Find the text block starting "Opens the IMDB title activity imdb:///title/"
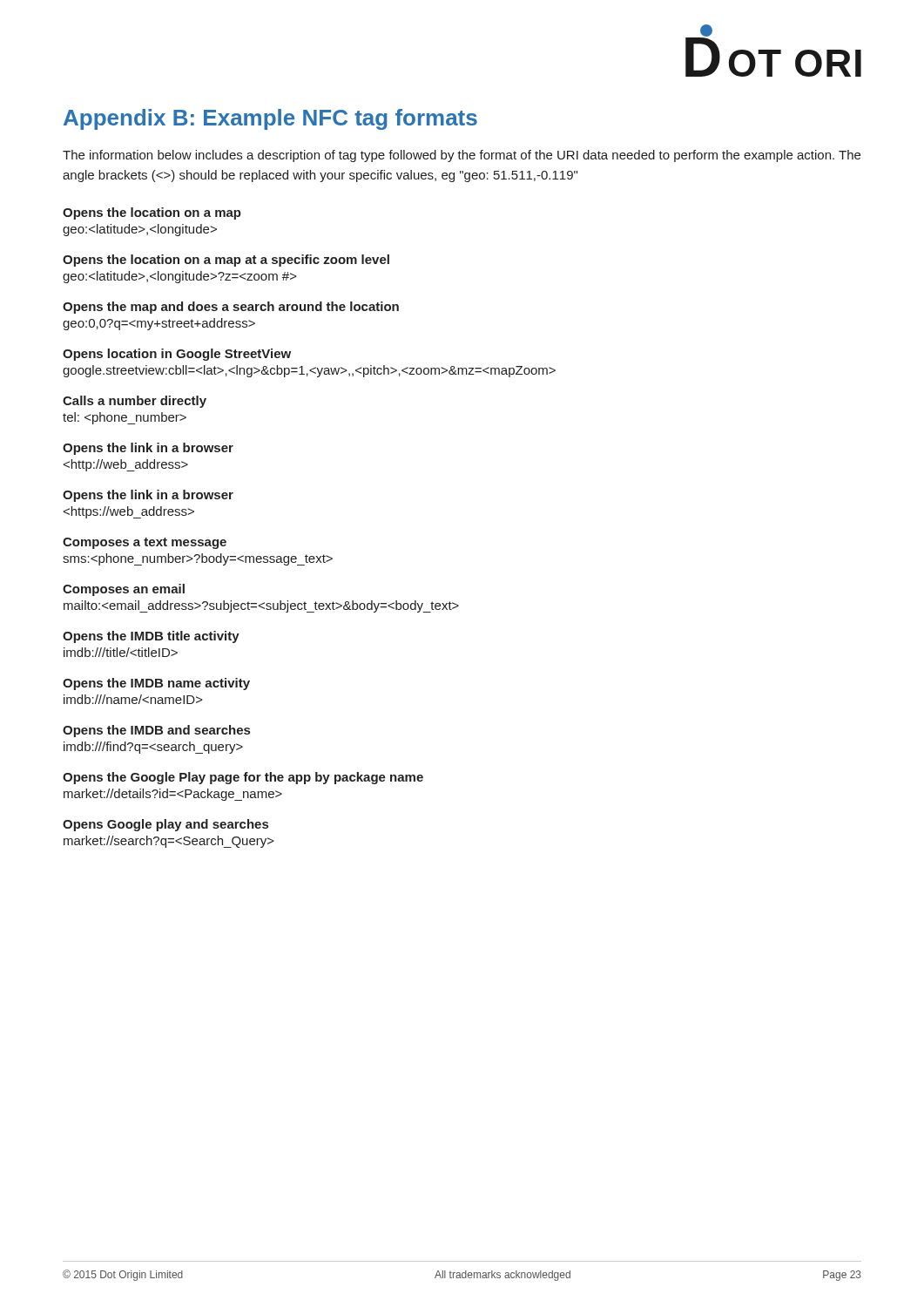Viewport: 924px width, 1307px height. 151,637
